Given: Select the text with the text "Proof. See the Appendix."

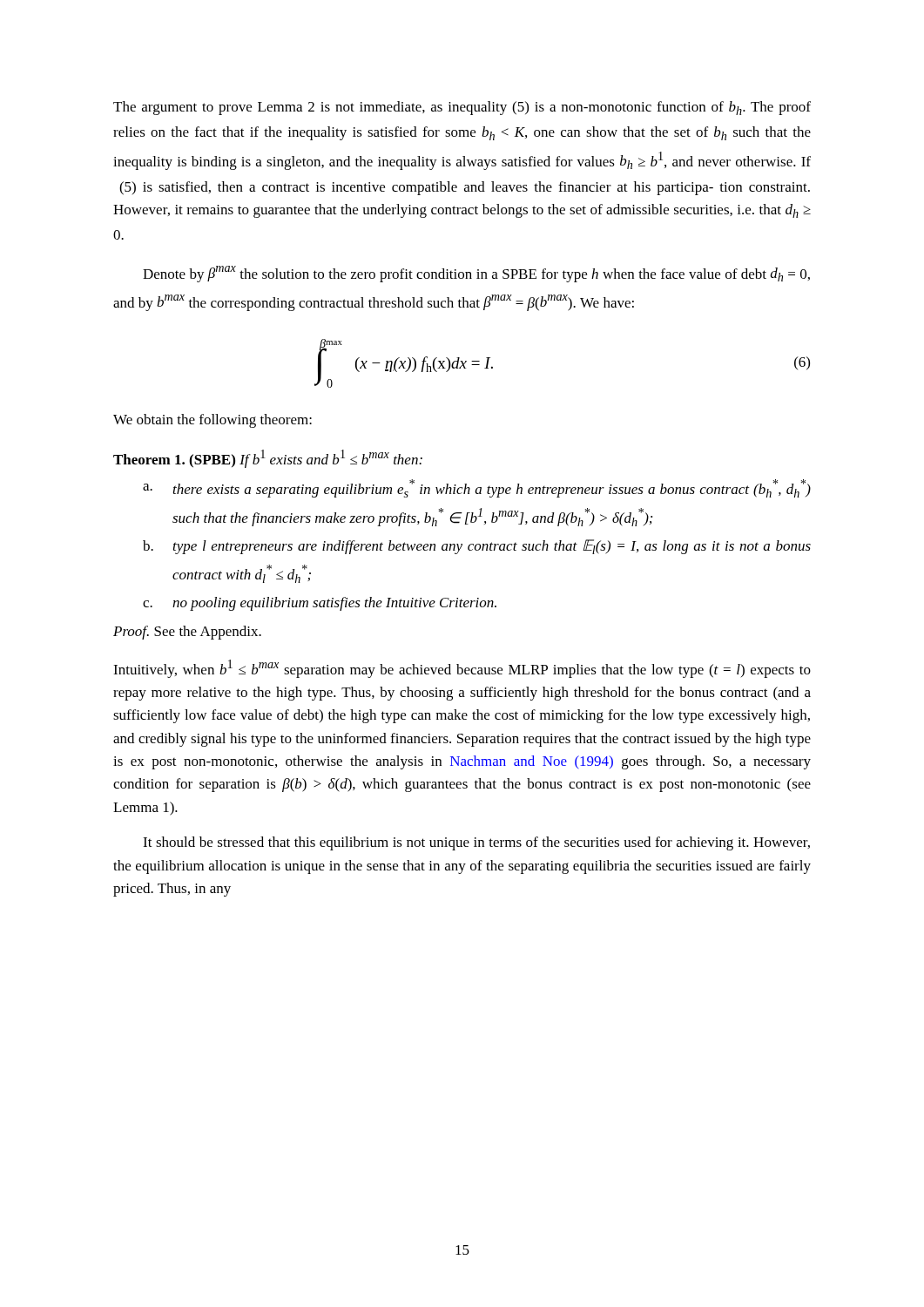Looking at the screenshot, I should (187, 633).
